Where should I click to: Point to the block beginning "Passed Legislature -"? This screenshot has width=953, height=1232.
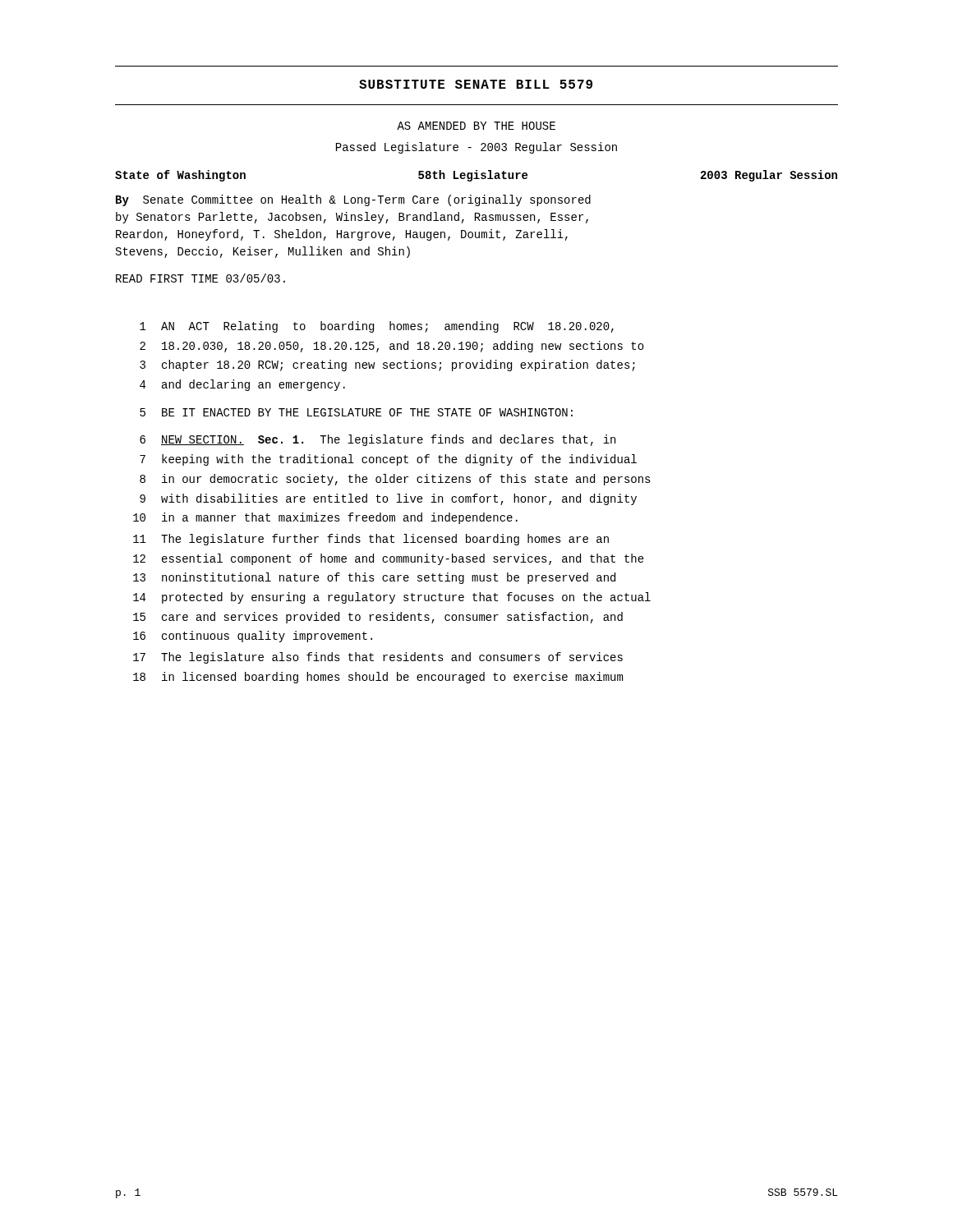click(476, 148)
